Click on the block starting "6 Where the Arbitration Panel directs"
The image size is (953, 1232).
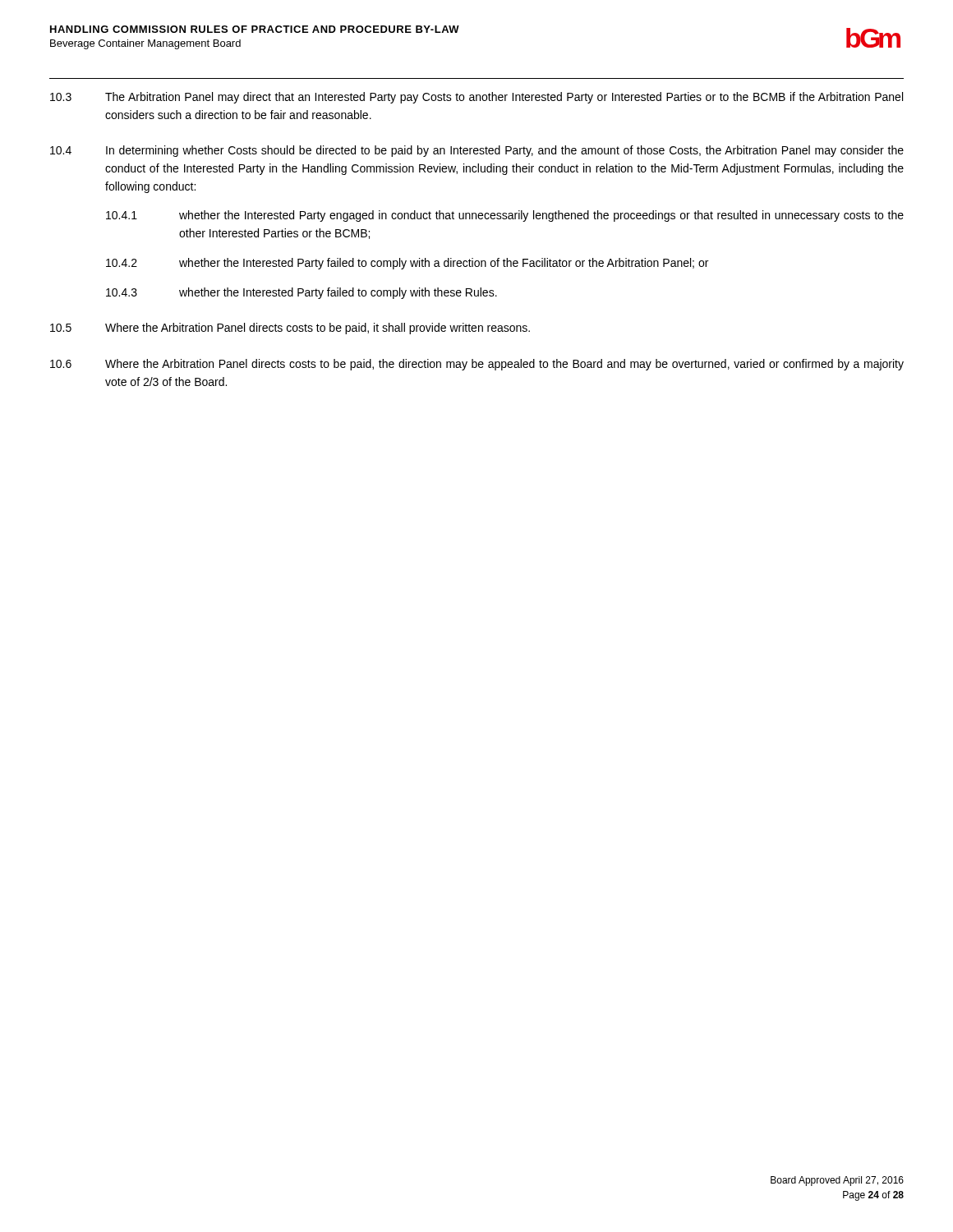476,373
